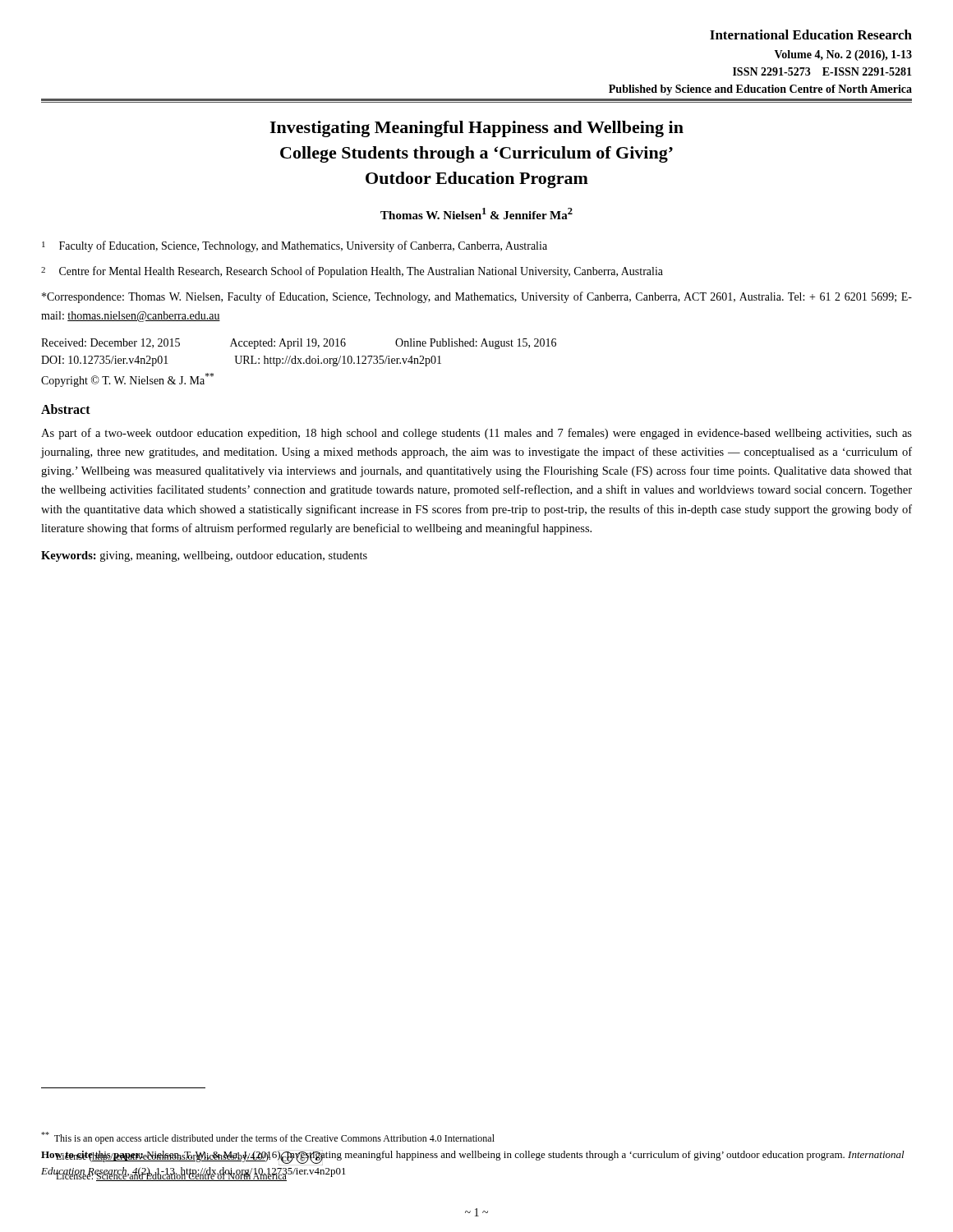
Task: Locate the footnote that says "This is an open access article distributed"
Action: coord(476,1156)
